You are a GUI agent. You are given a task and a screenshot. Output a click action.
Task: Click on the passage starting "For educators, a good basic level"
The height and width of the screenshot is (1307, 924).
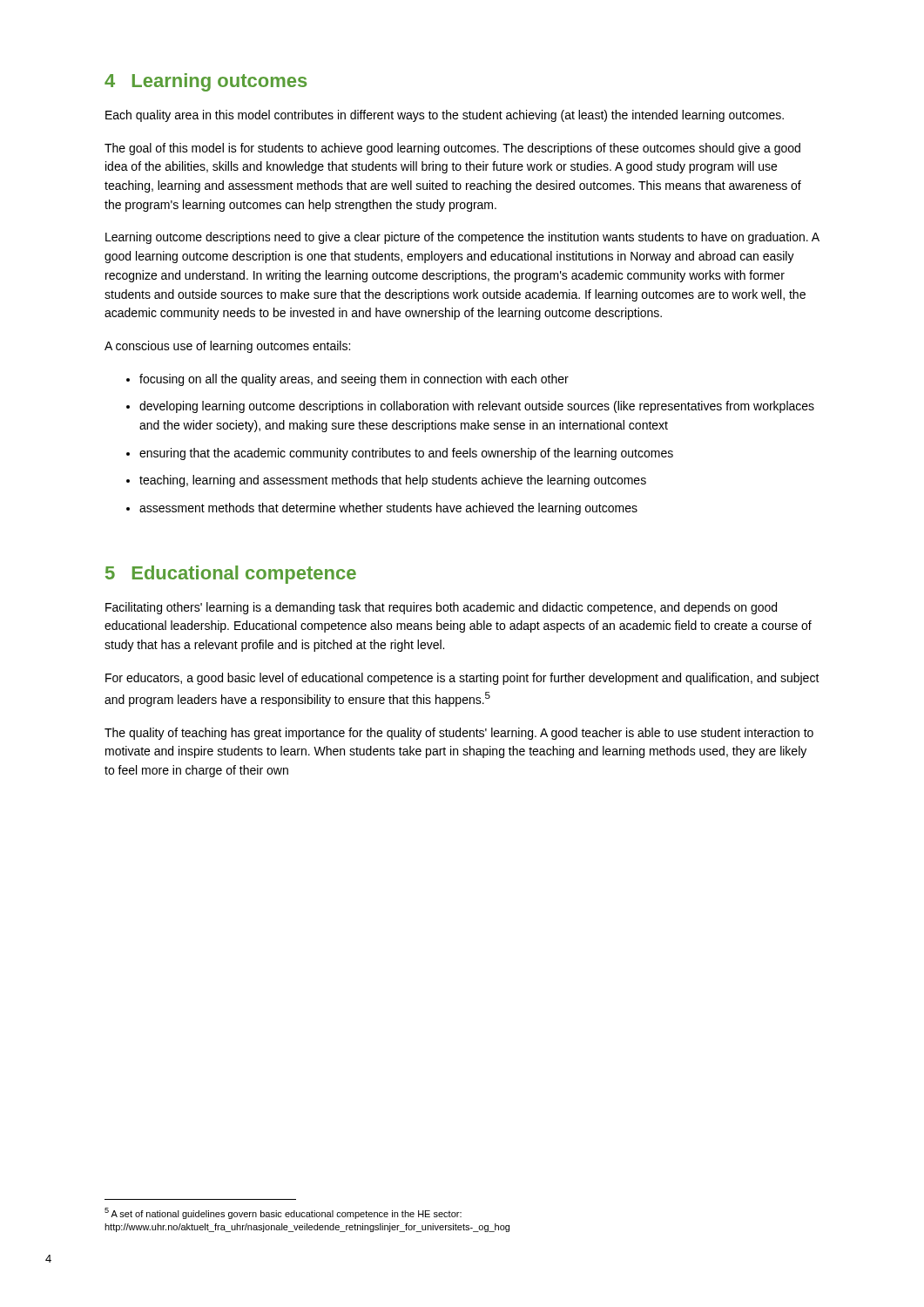[462, 689]
